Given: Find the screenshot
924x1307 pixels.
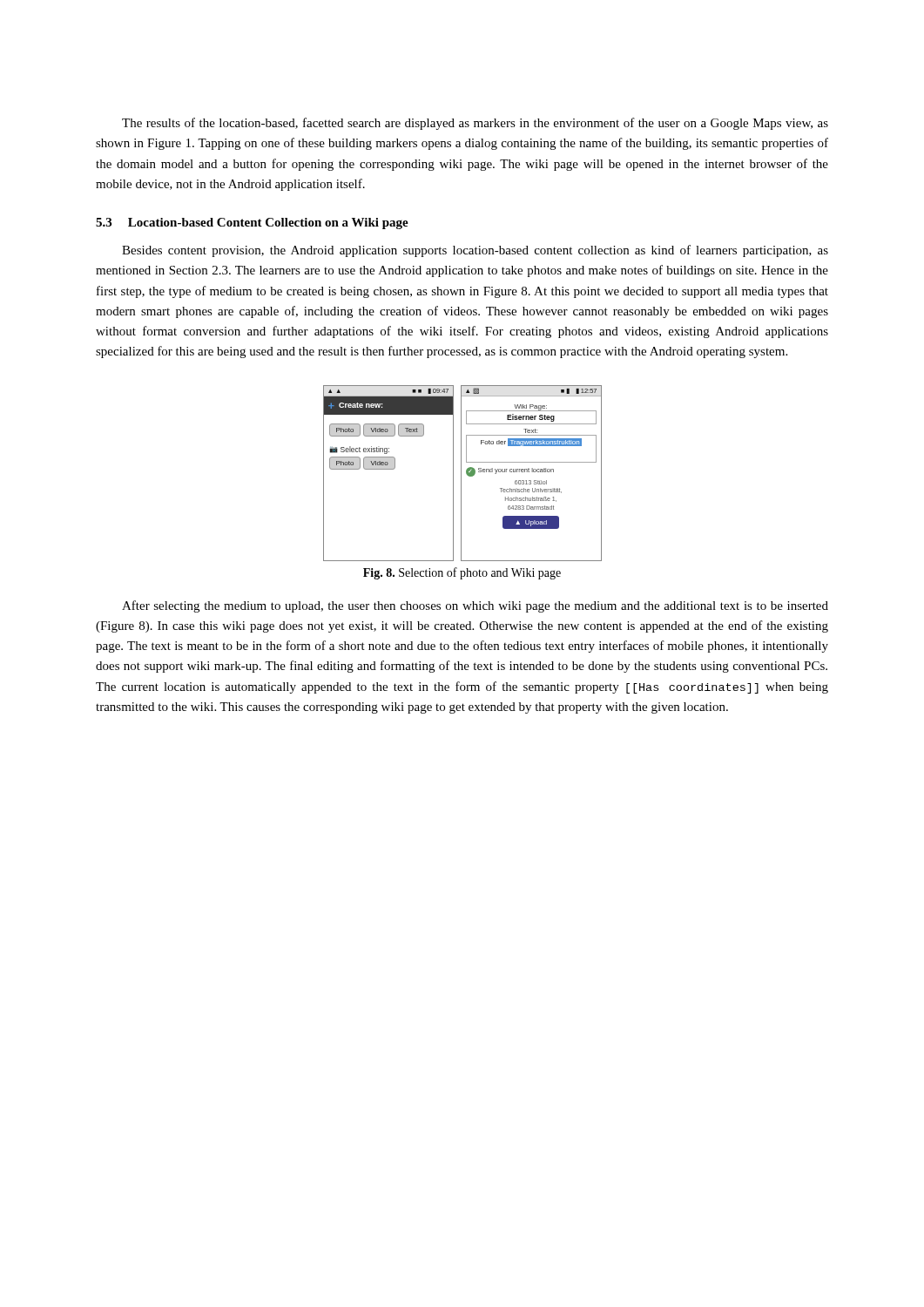Looking at the screenshot, I should pyautogui.click(x=462, y=471).
